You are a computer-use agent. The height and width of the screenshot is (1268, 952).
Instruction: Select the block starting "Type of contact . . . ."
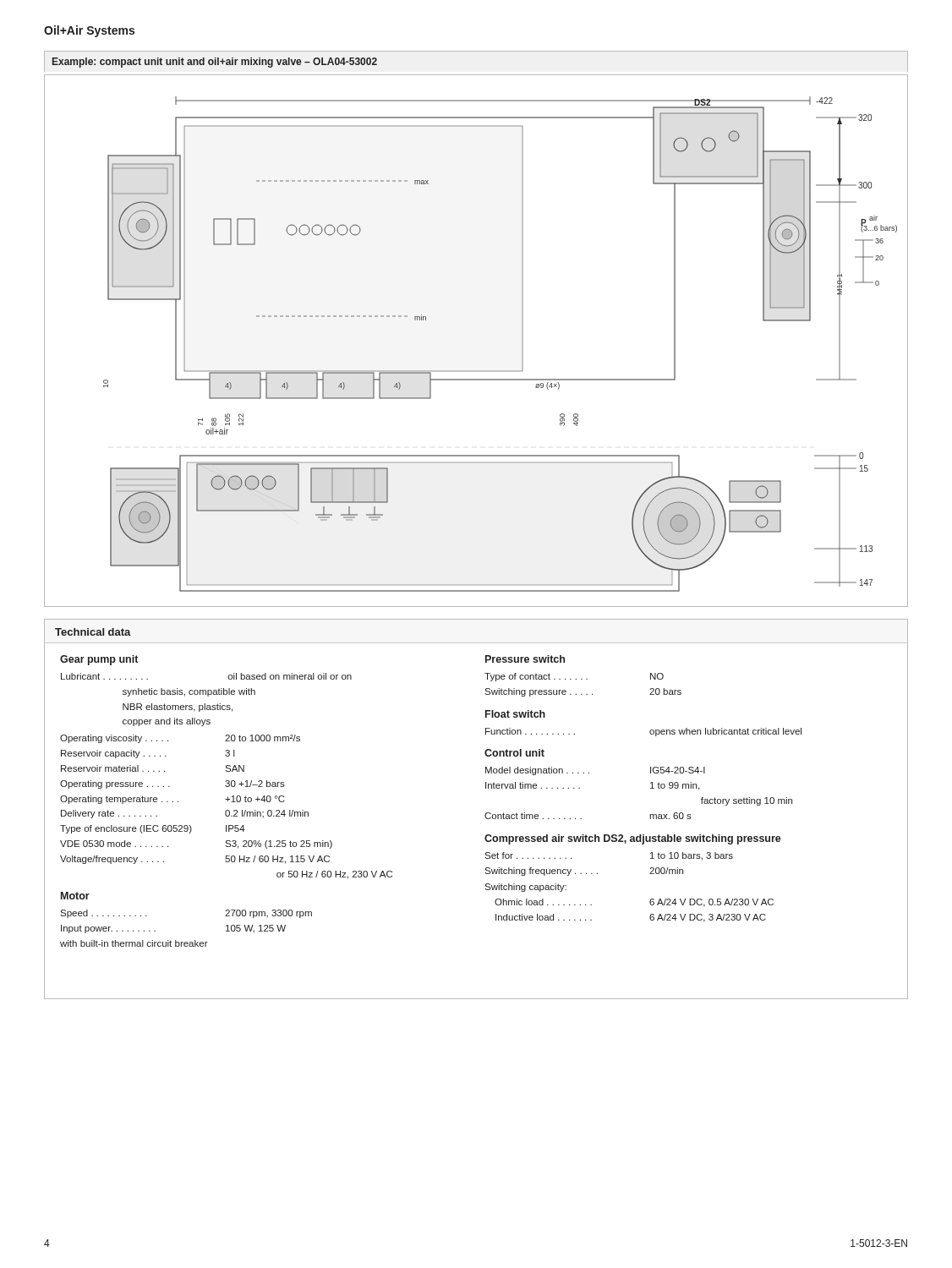point(574,677)
